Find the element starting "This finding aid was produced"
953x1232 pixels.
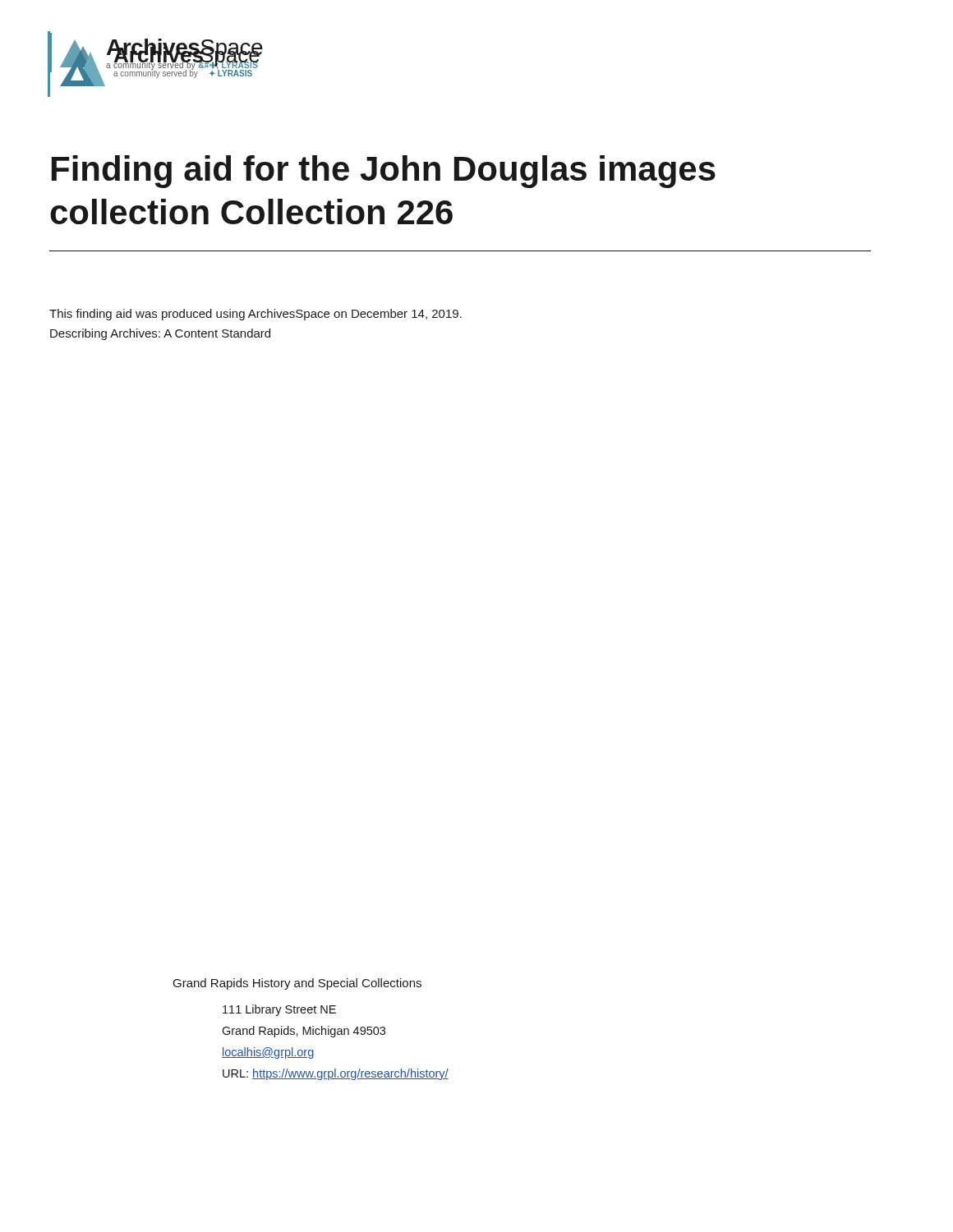pos(256,323)
